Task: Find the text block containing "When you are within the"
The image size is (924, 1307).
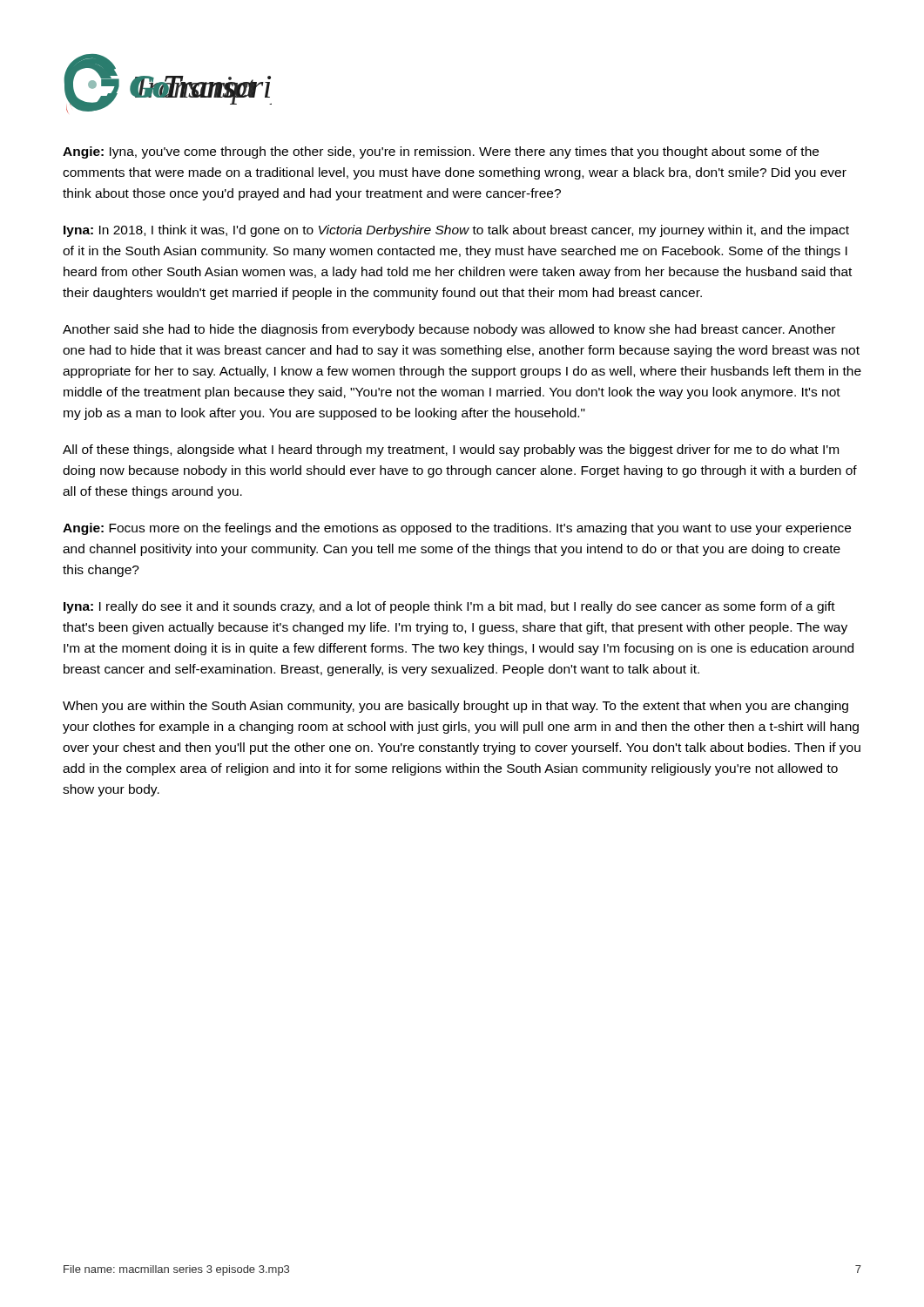Action: [462, 747]
